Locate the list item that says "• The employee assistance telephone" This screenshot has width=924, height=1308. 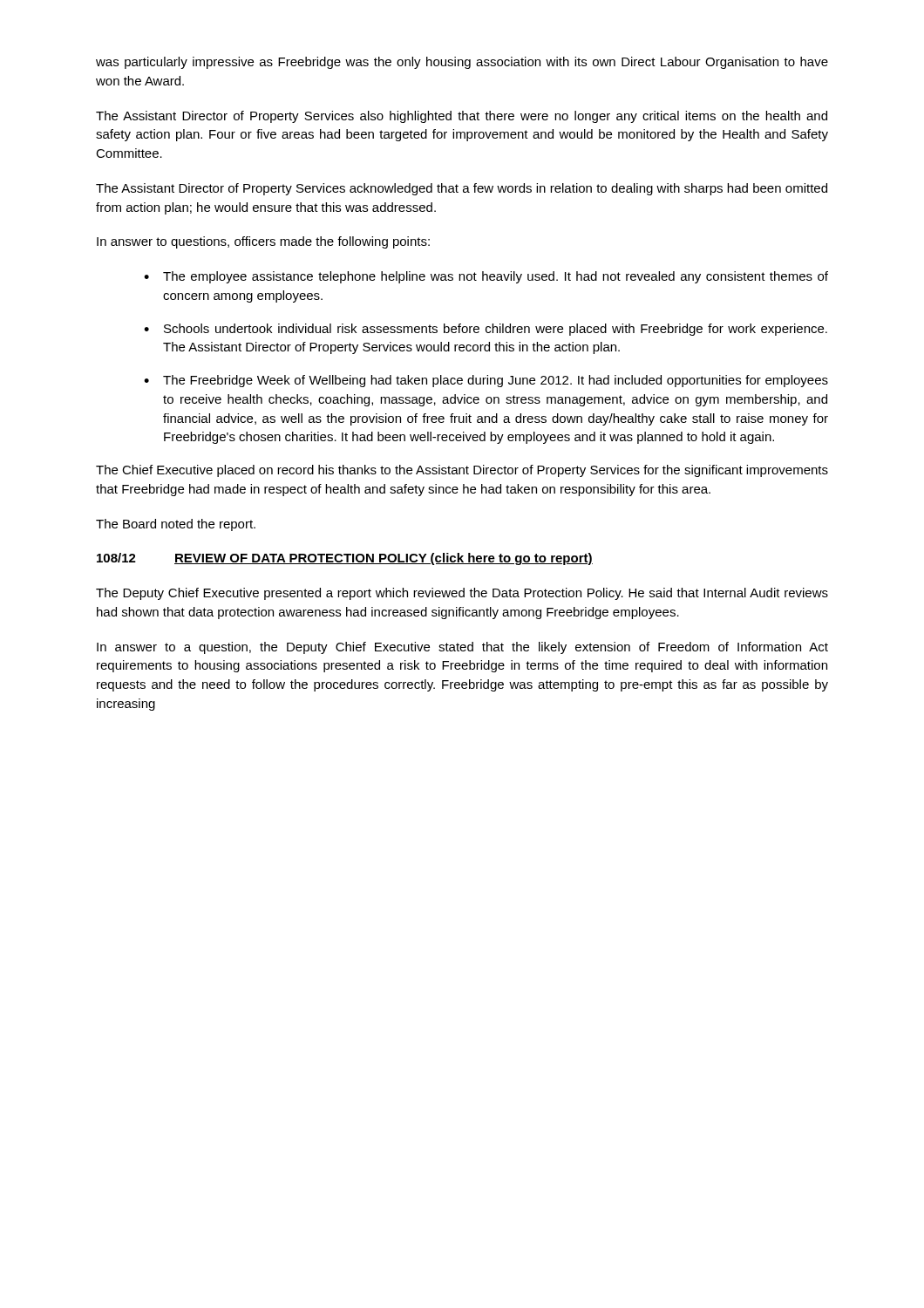point(486,286)
